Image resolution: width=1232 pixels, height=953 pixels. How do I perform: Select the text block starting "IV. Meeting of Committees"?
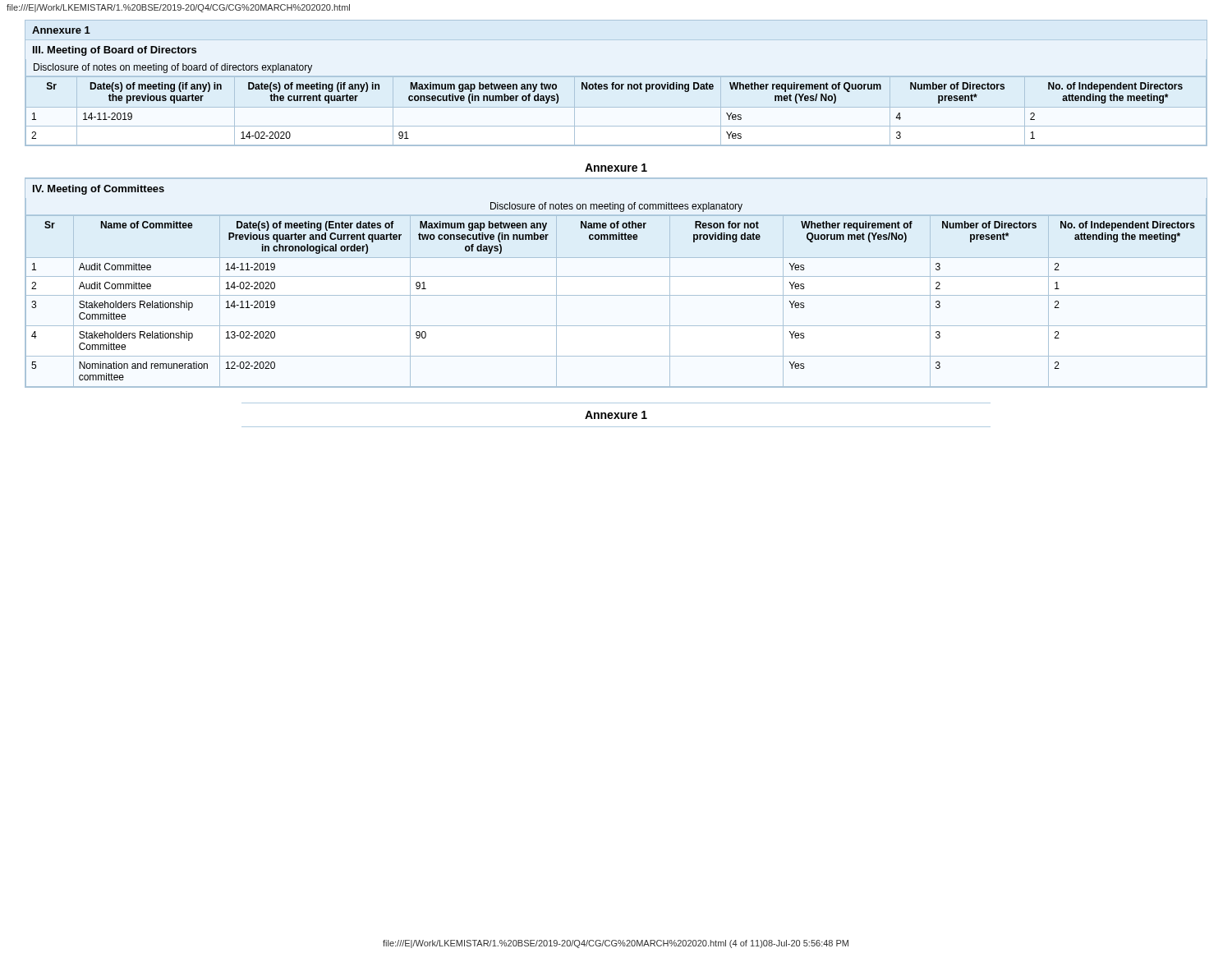pyautogui.click(x=98, y=189)
